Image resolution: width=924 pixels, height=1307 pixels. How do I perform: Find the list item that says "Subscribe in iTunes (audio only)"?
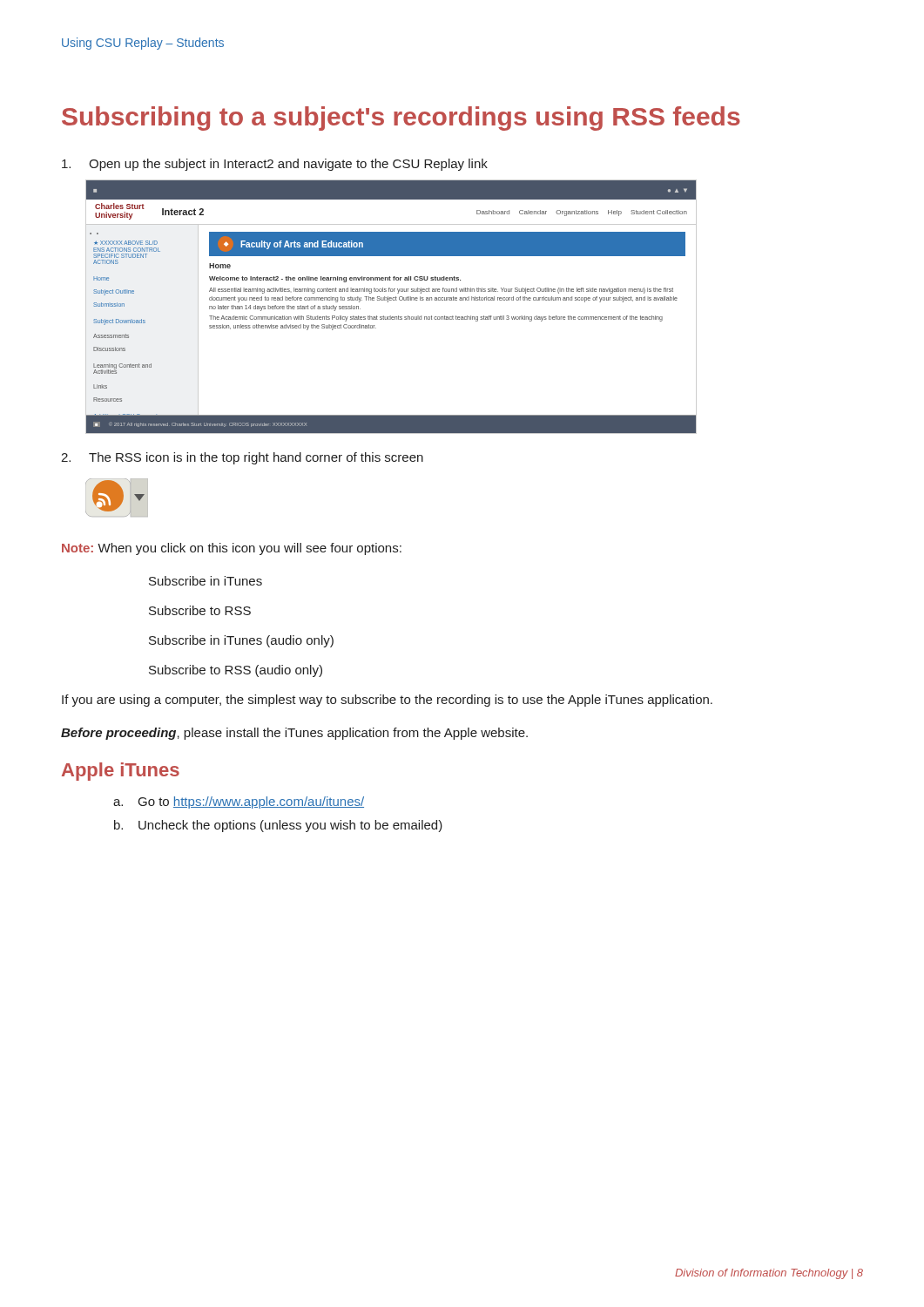coord(241,640)
